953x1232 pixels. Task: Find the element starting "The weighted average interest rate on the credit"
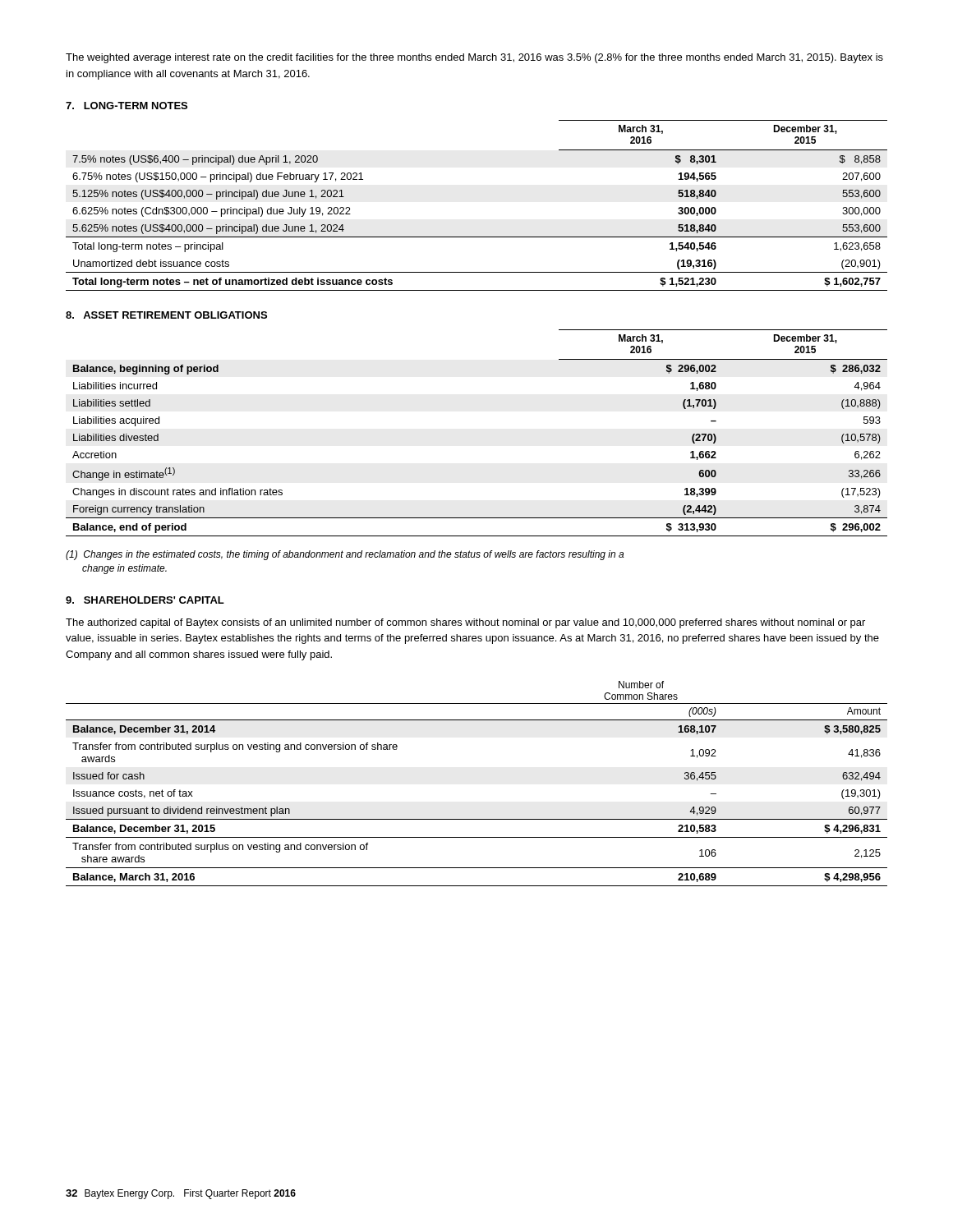474,65
